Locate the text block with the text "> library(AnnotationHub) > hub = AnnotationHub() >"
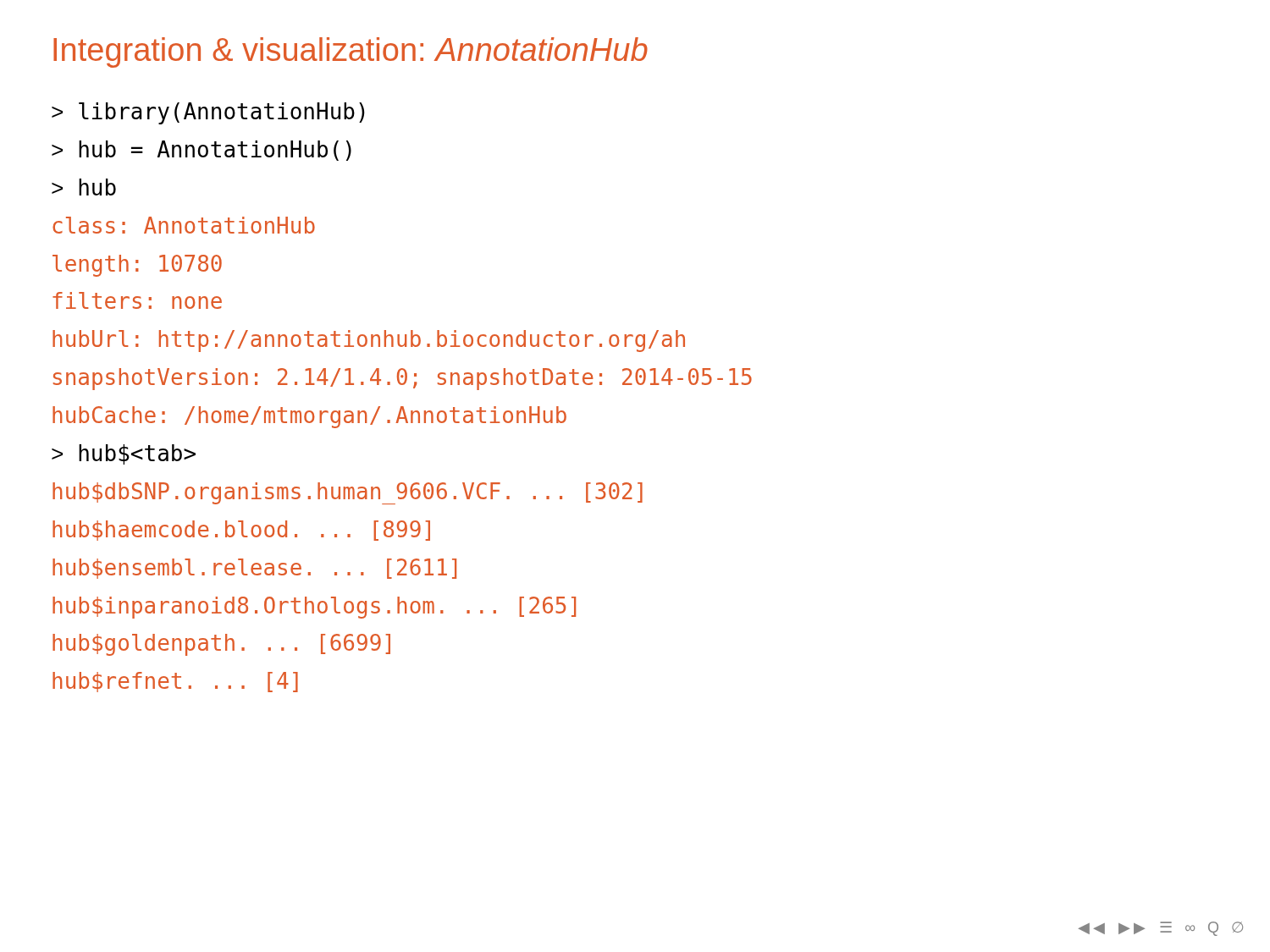This screenshot has height=952, width=1270. click(x=208, y=113)
